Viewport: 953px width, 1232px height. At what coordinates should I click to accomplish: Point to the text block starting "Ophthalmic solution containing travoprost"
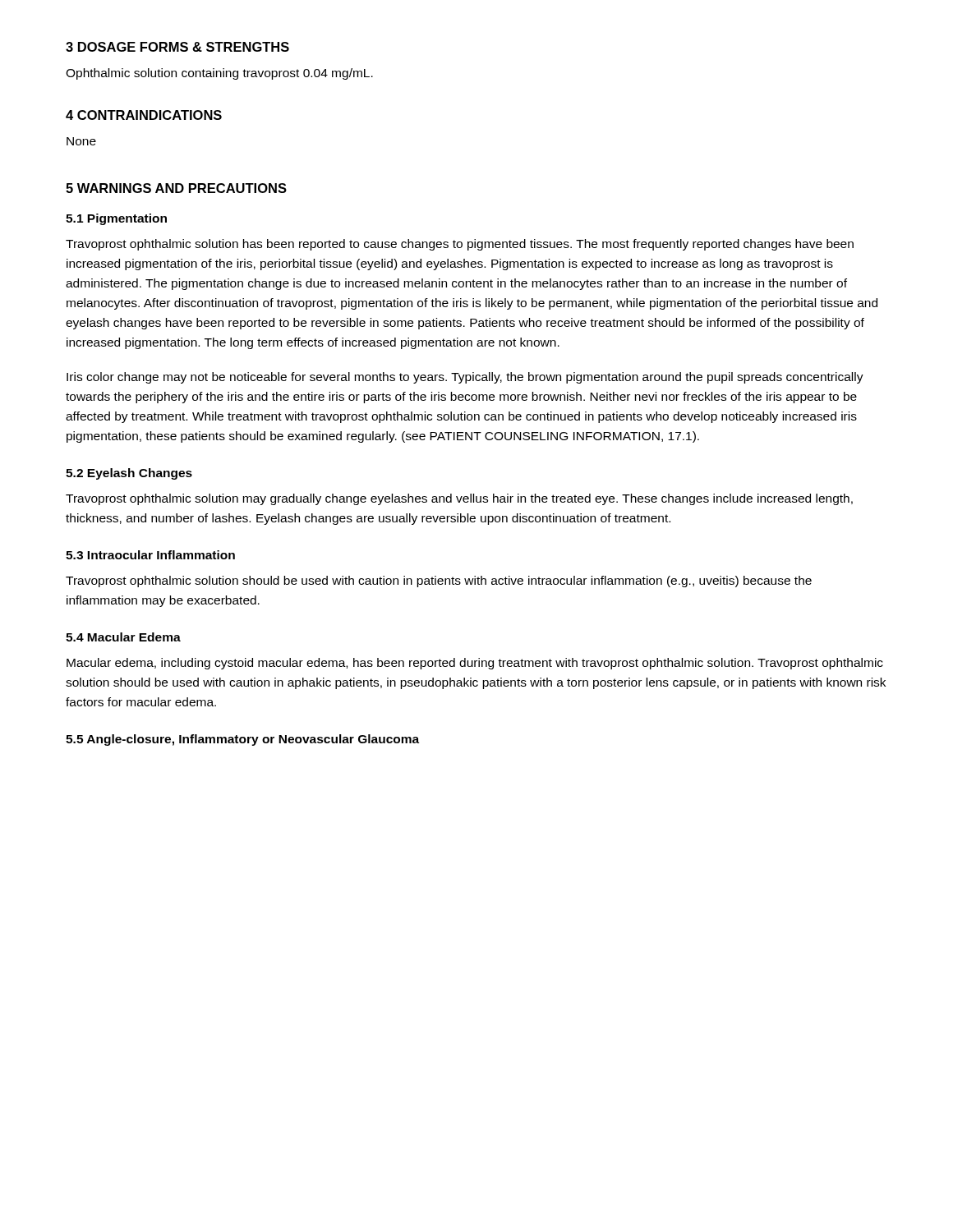click(x=220, y=73)
